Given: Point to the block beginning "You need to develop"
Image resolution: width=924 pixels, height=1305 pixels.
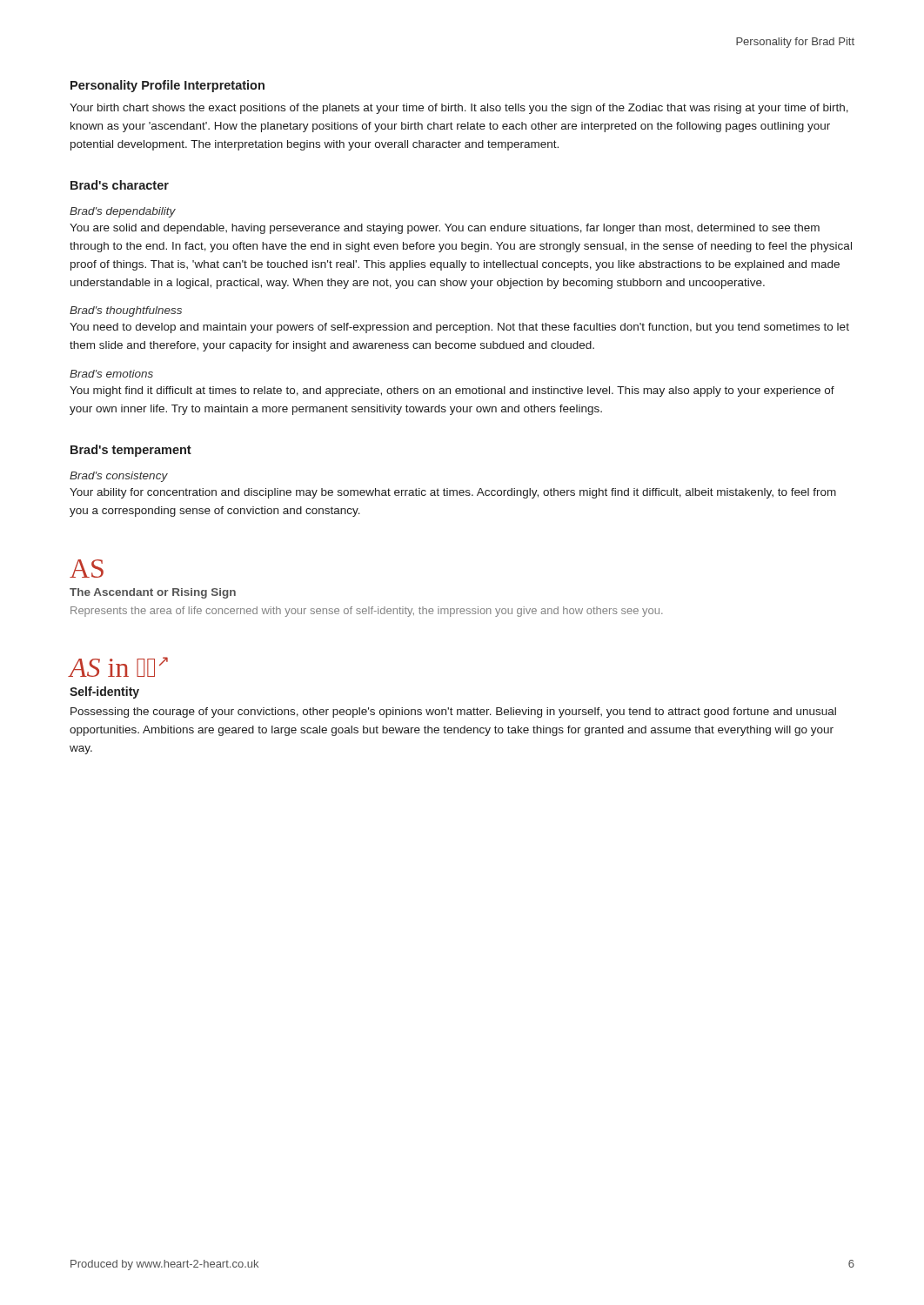Looking at the screenshot, I should pos(459,336).
